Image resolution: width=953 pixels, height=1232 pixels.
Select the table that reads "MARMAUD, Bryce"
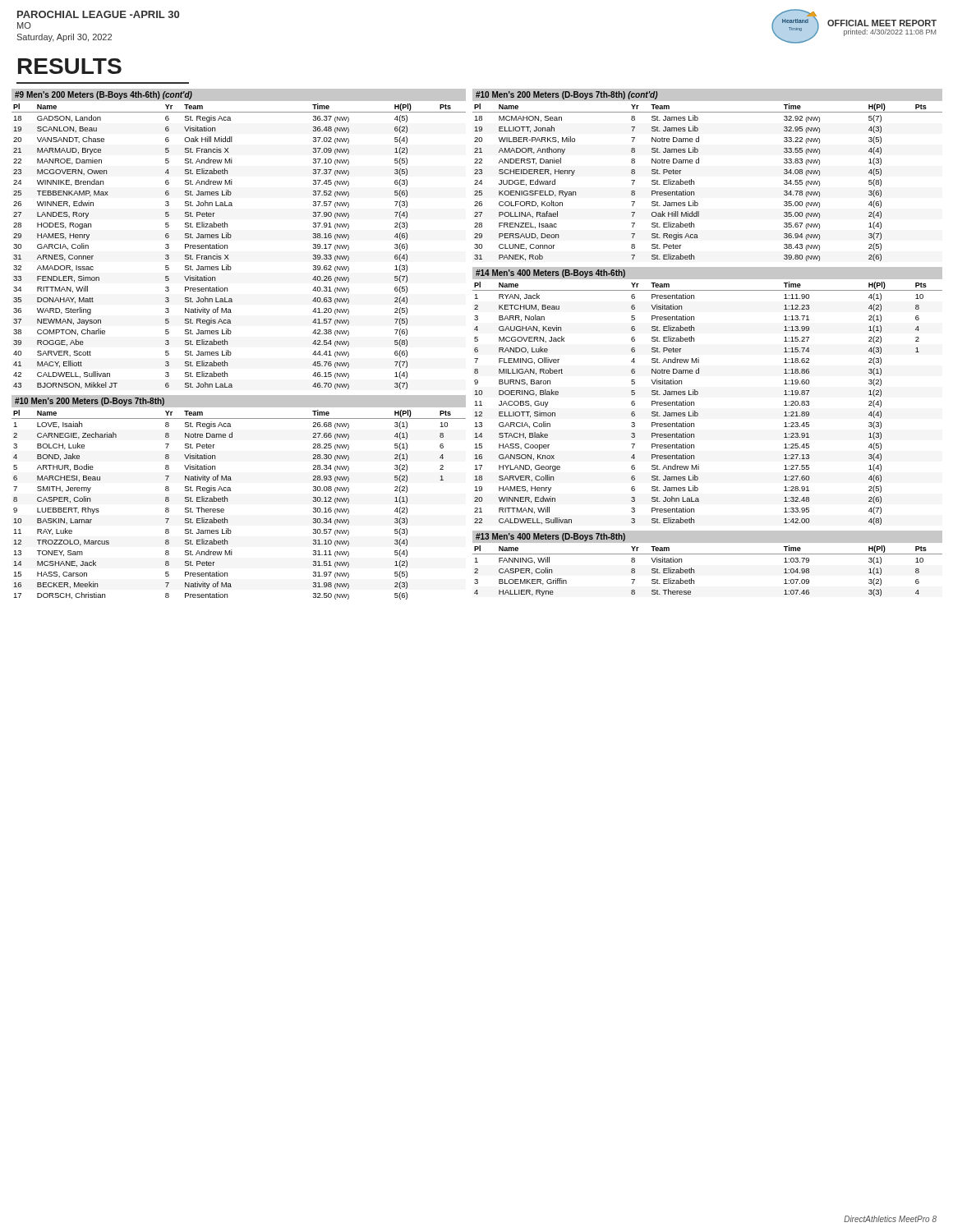(239, 246)
